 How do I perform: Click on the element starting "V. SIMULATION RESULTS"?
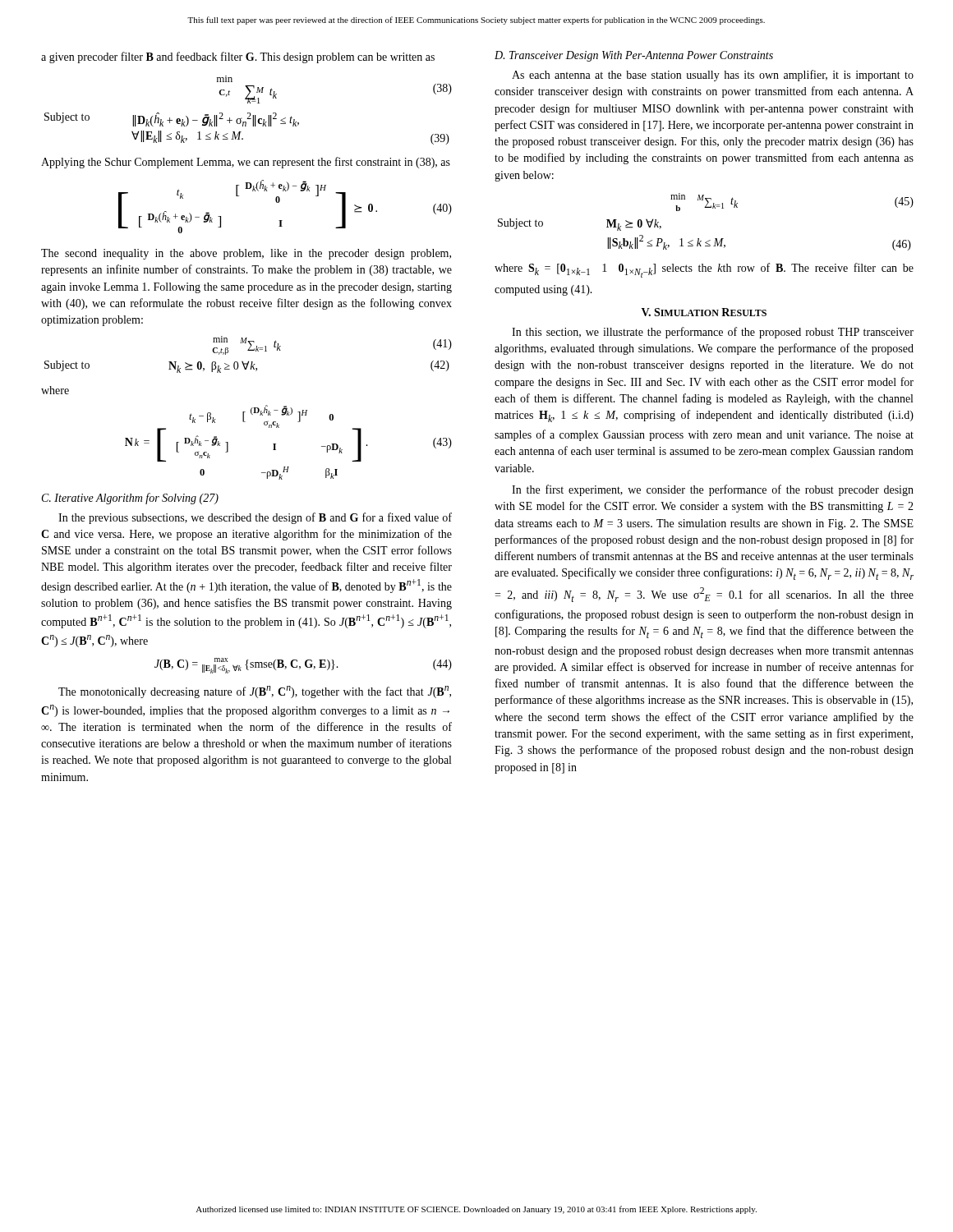[704, 312]
